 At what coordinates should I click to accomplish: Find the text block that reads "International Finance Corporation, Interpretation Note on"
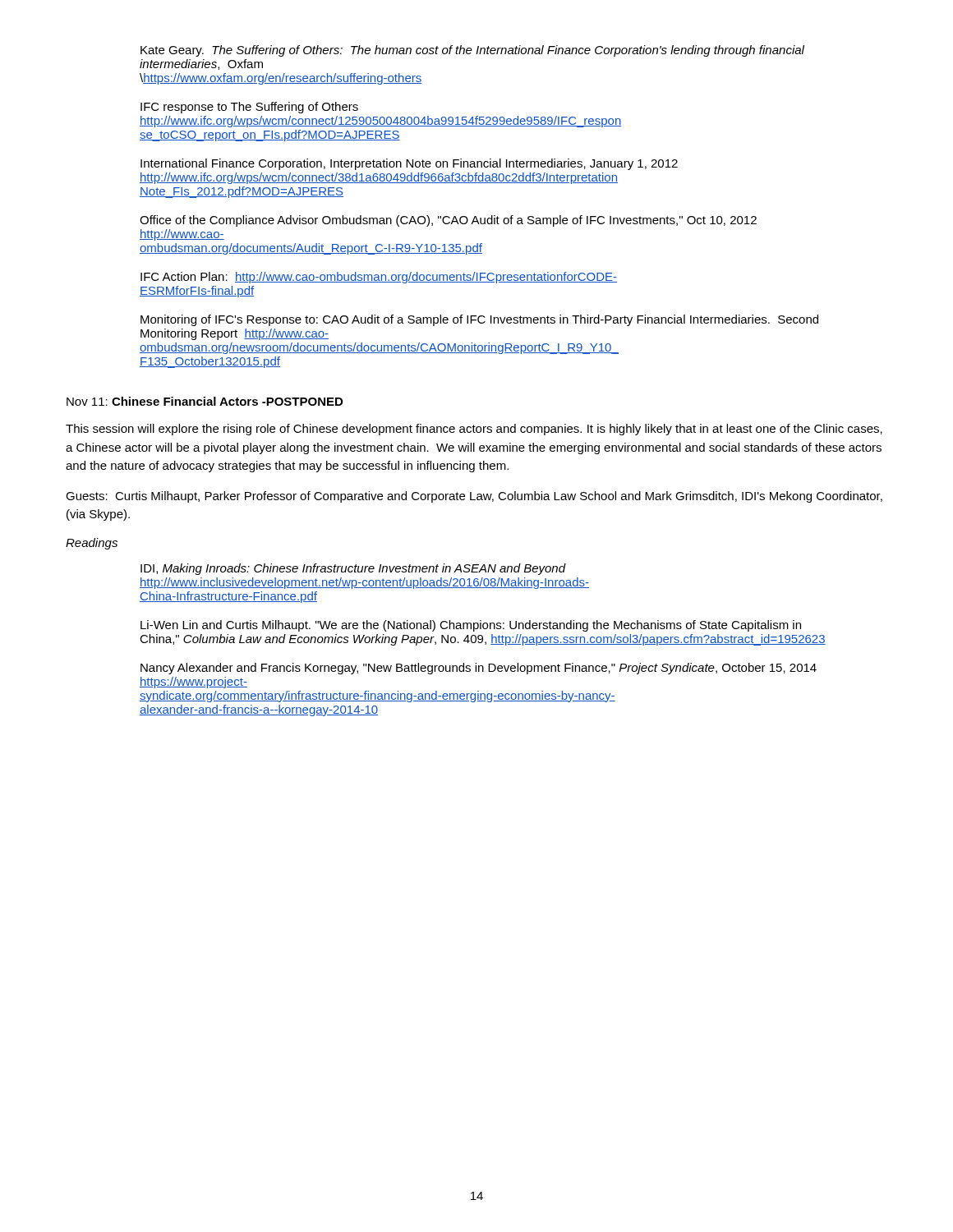[409, 177]
